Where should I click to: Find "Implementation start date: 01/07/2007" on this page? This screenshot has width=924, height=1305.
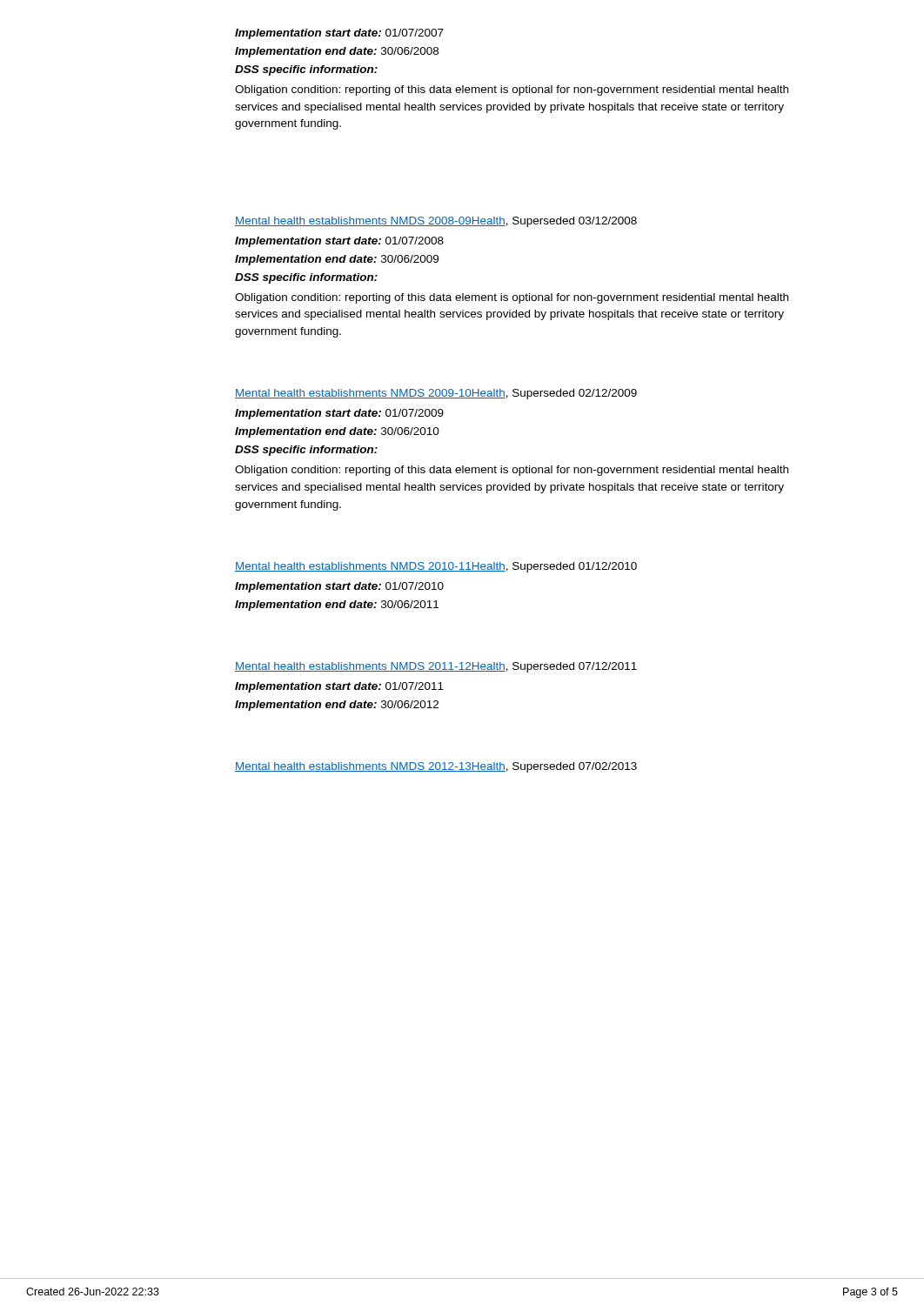[x=339, y=33]
